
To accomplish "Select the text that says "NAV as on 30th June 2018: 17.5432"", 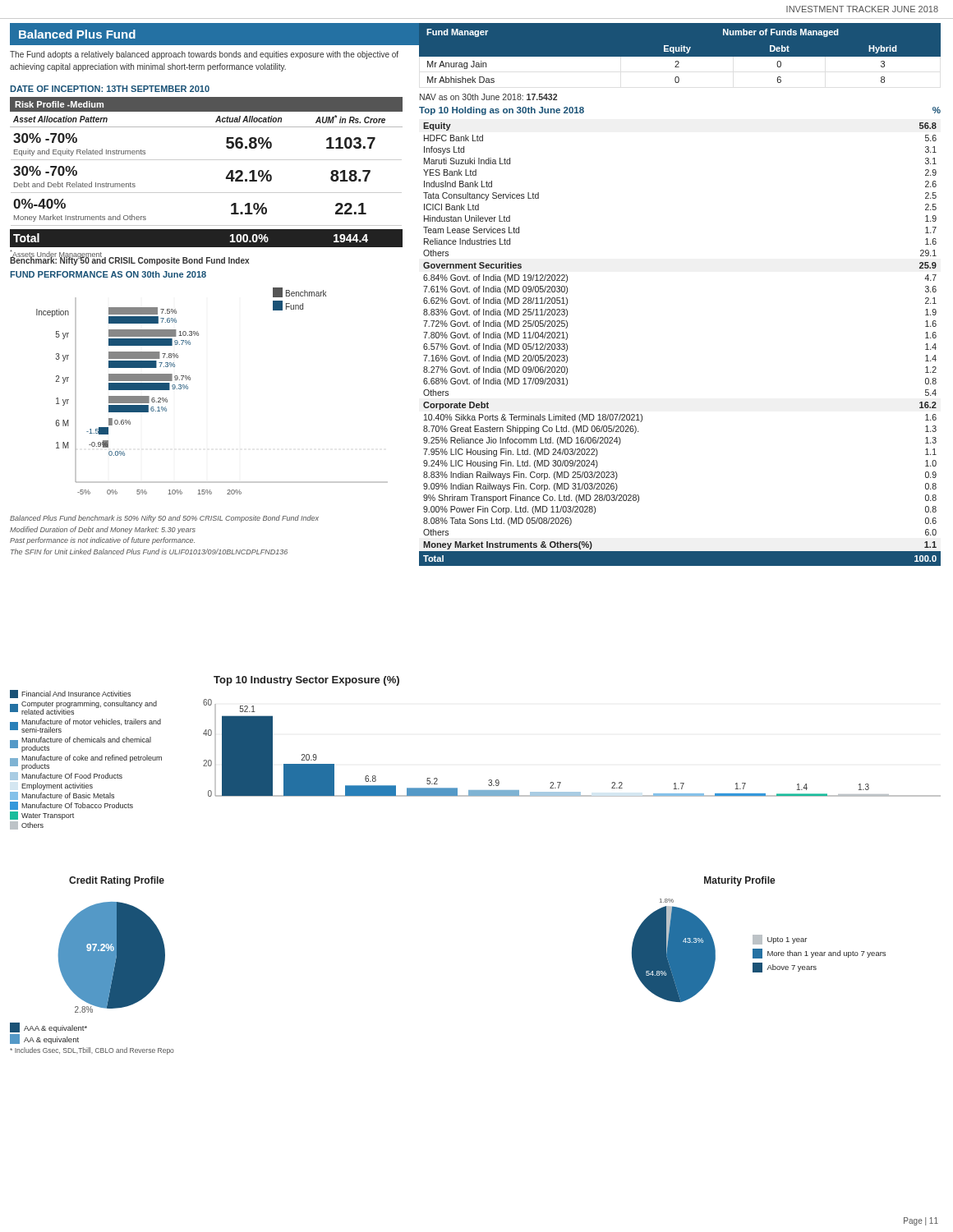I will point(488,97).
